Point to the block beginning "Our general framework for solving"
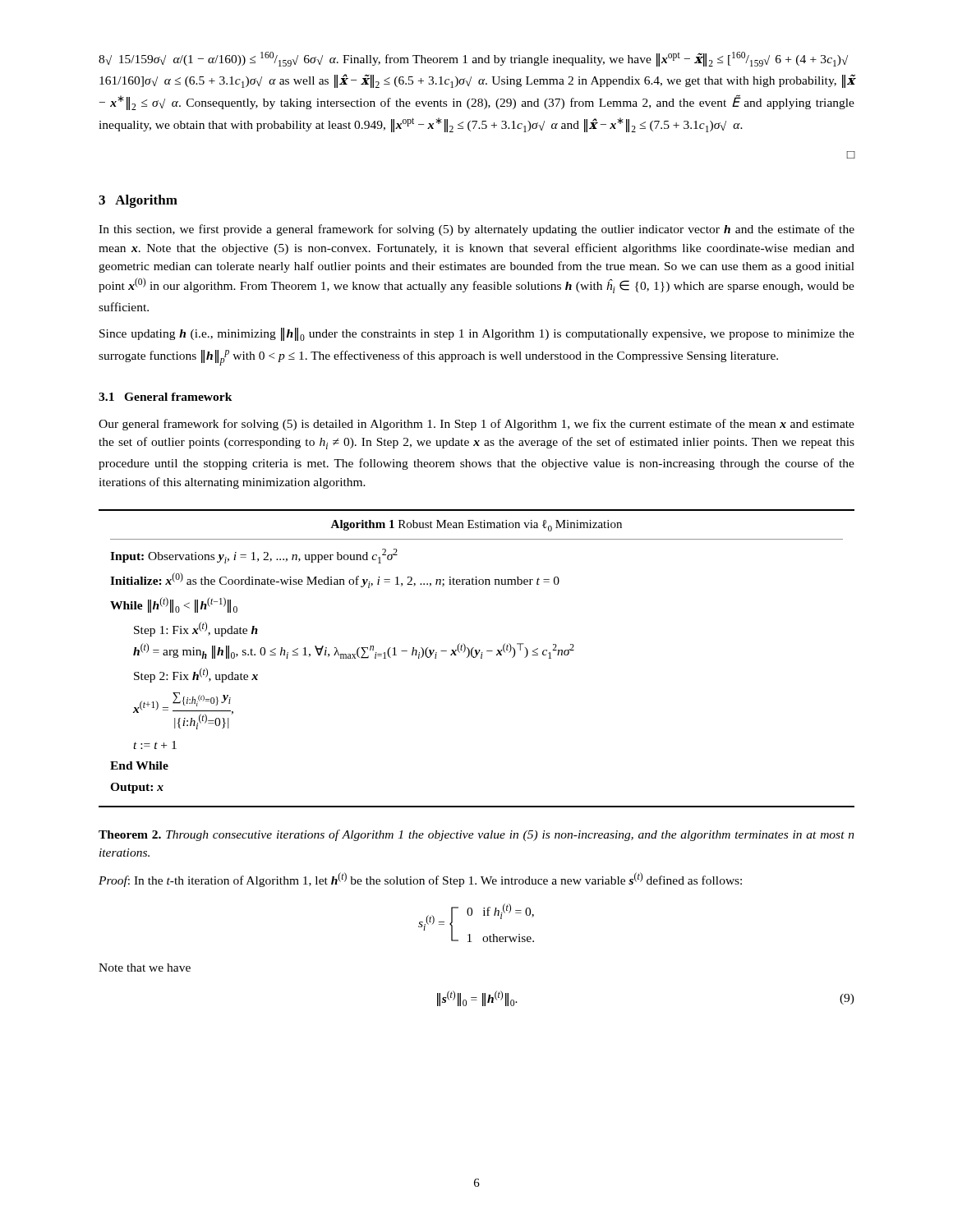This screenshot has width=953, height=1232. tap(476, 452)
